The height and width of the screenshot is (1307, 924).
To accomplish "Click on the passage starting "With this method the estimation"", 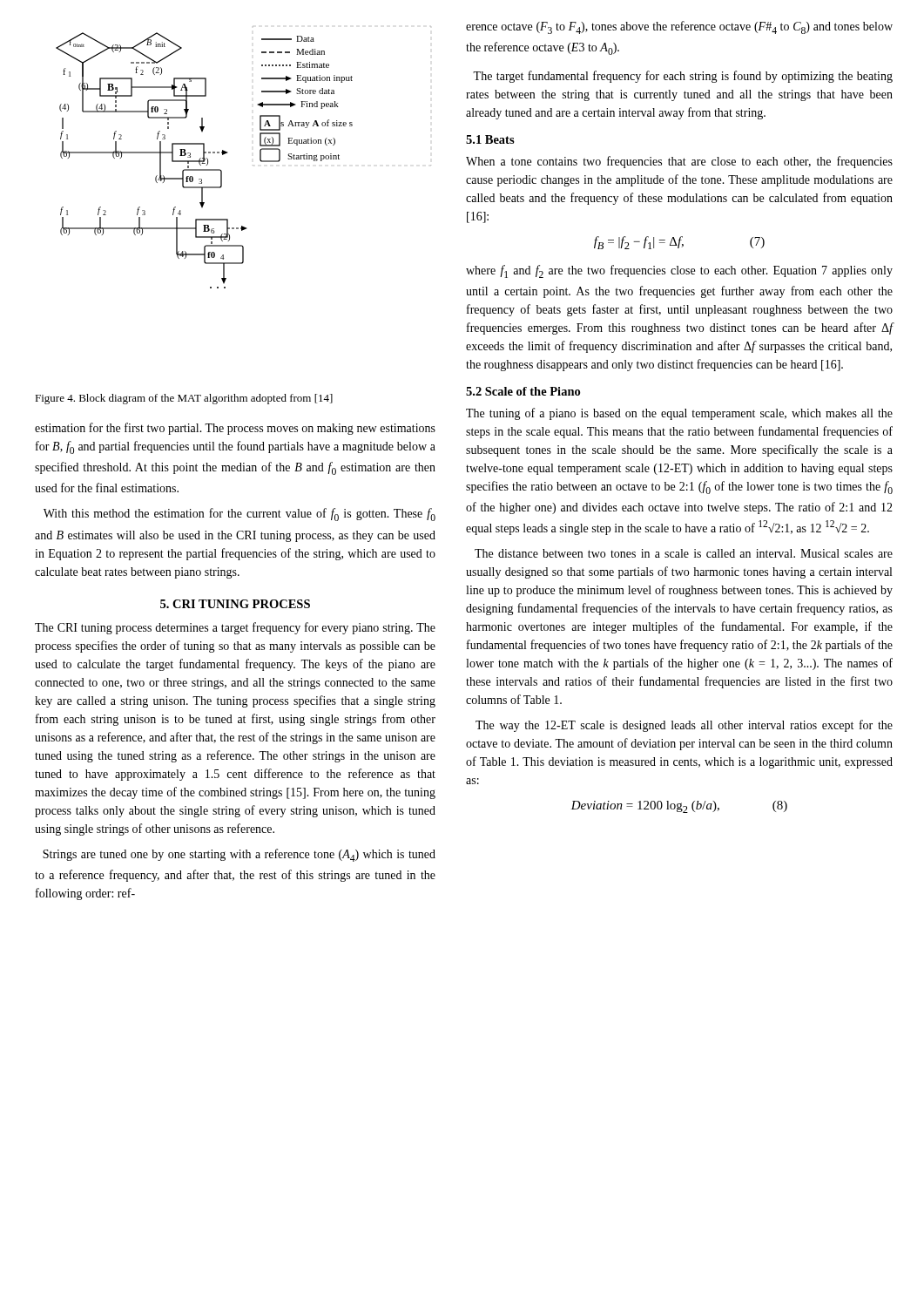I will point(235,543).
